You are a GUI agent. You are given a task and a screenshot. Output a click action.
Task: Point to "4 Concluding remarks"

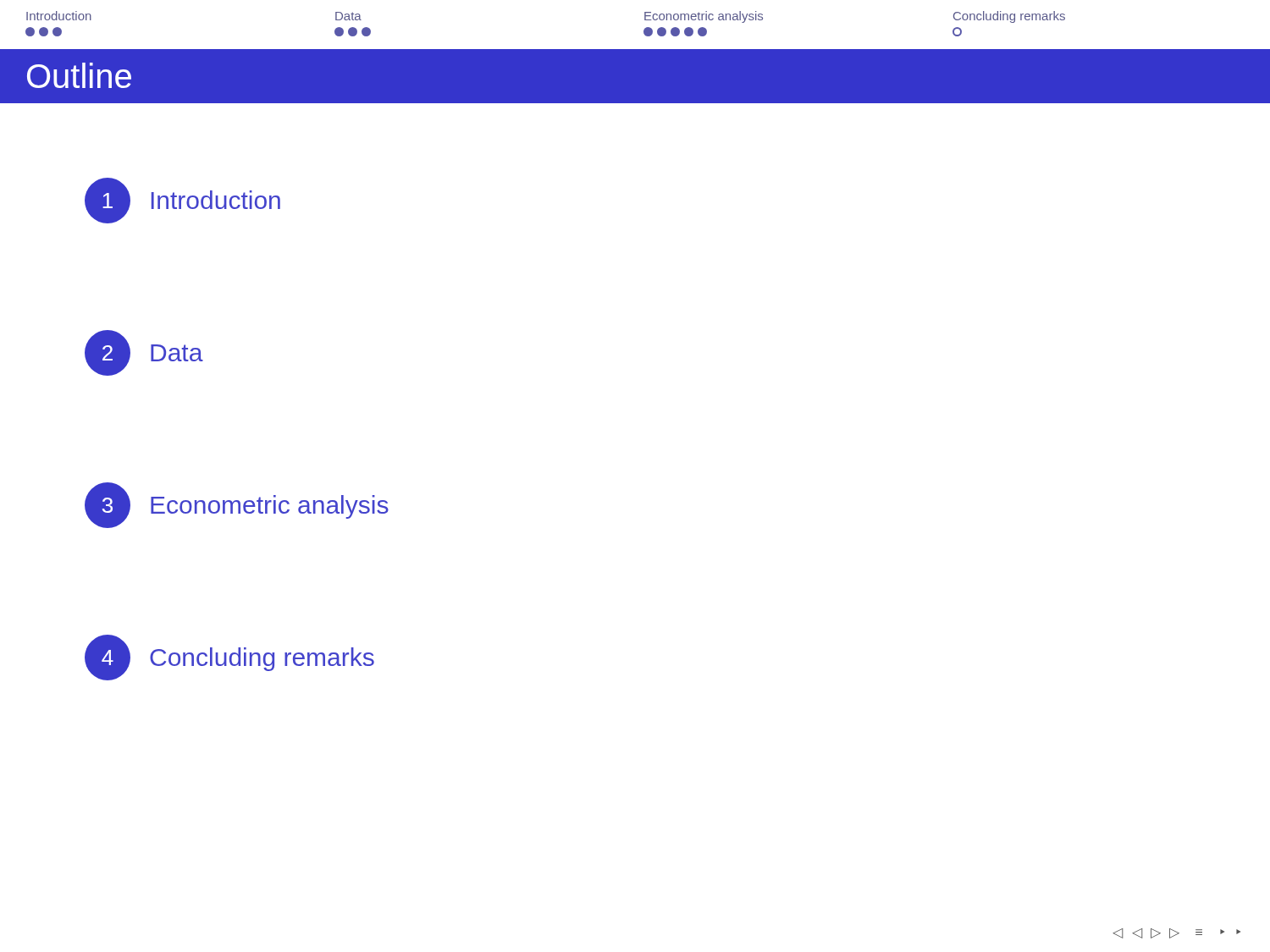[x=230, y=658]
